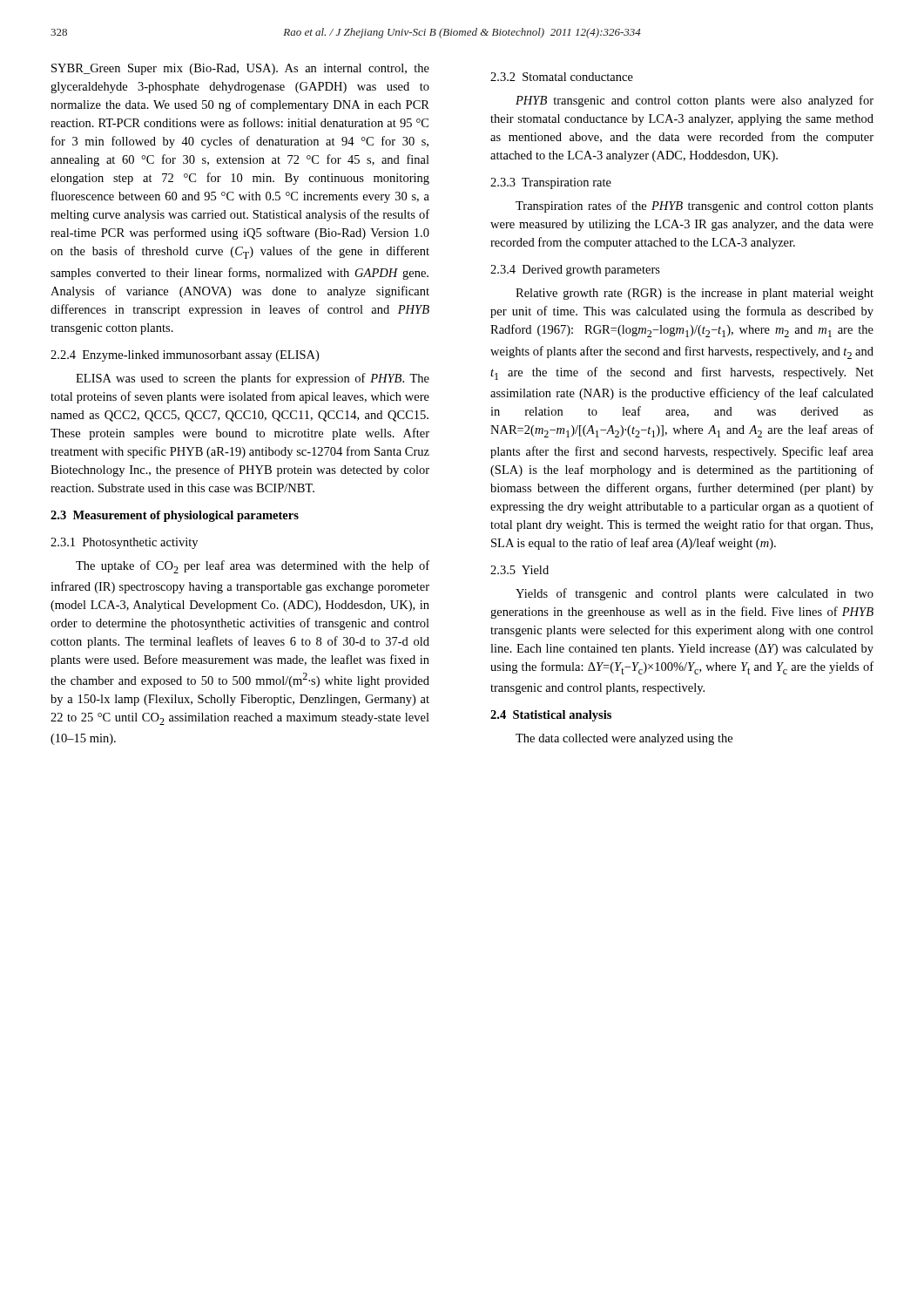Locate the section header containing "2.4 Statistical analysis"
The height and width of the screenshot is (1307, 924).
pos(551,715)
